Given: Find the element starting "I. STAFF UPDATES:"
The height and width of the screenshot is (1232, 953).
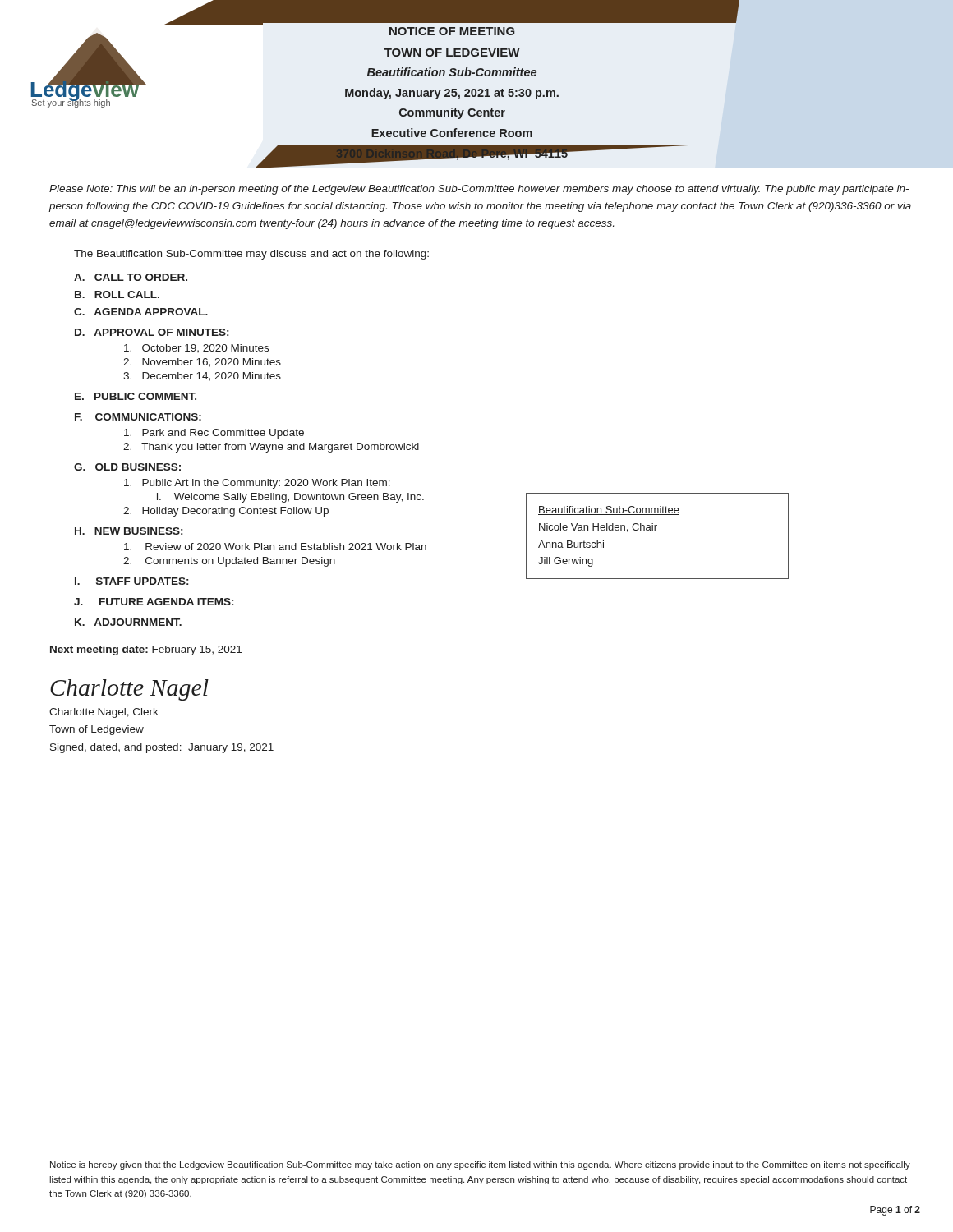Looking at the screenshot, I should (x=132, y=581).
